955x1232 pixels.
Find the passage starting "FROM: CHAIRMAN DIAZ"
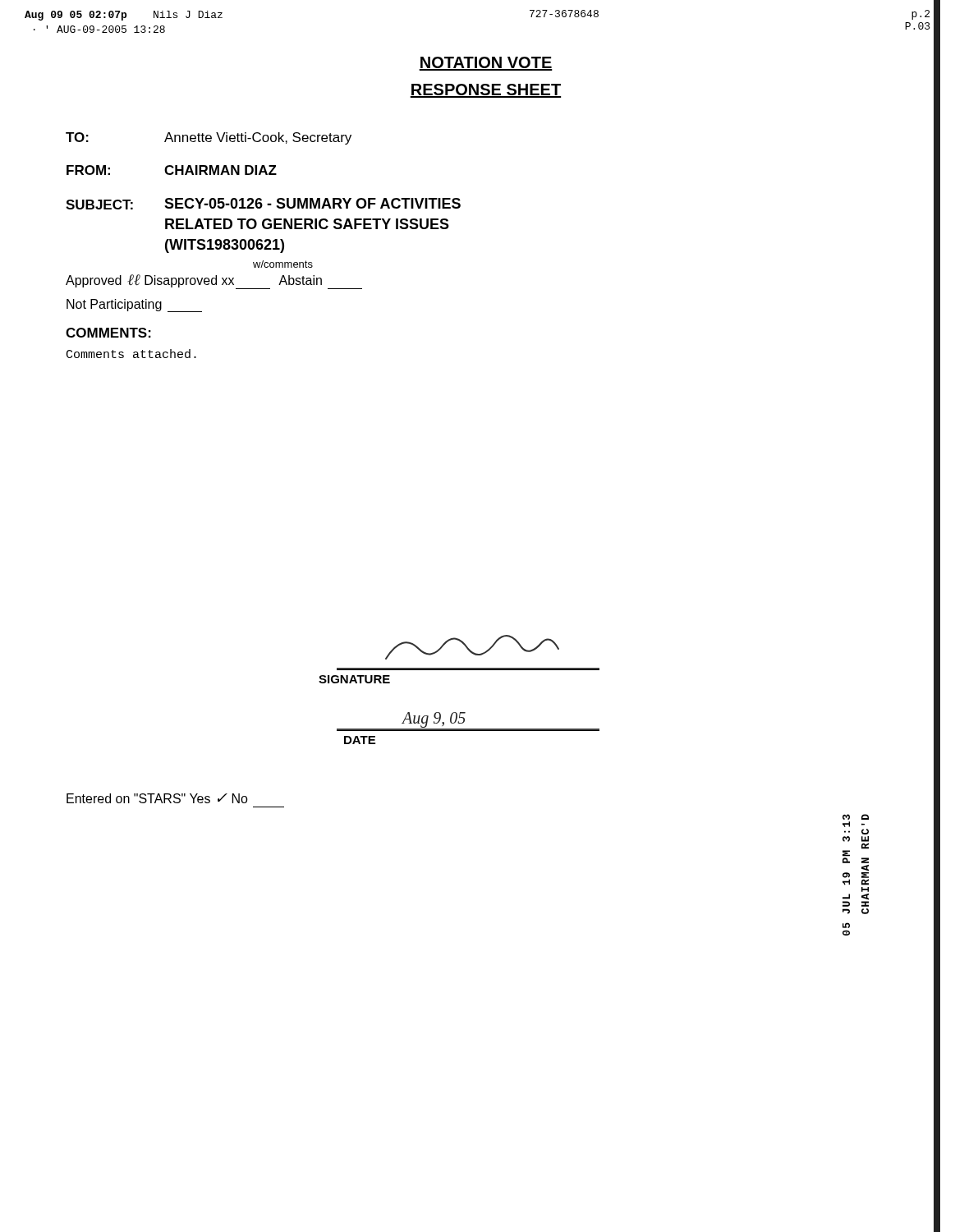pyautogui.click(x=171, y=170)
